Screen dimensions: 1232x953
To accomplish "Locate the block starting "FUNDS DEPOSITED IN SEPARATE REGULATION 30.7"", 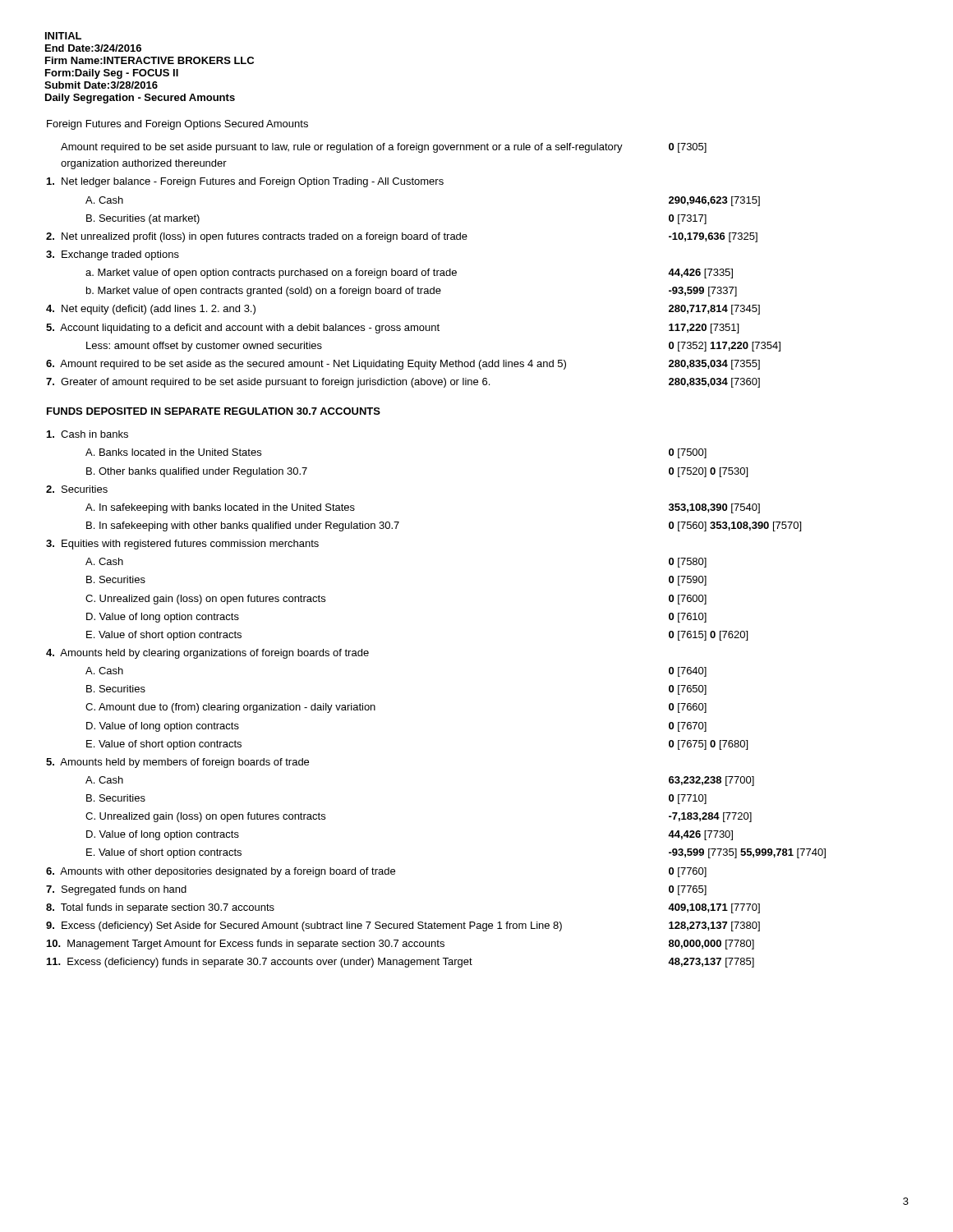I will 213,411.
